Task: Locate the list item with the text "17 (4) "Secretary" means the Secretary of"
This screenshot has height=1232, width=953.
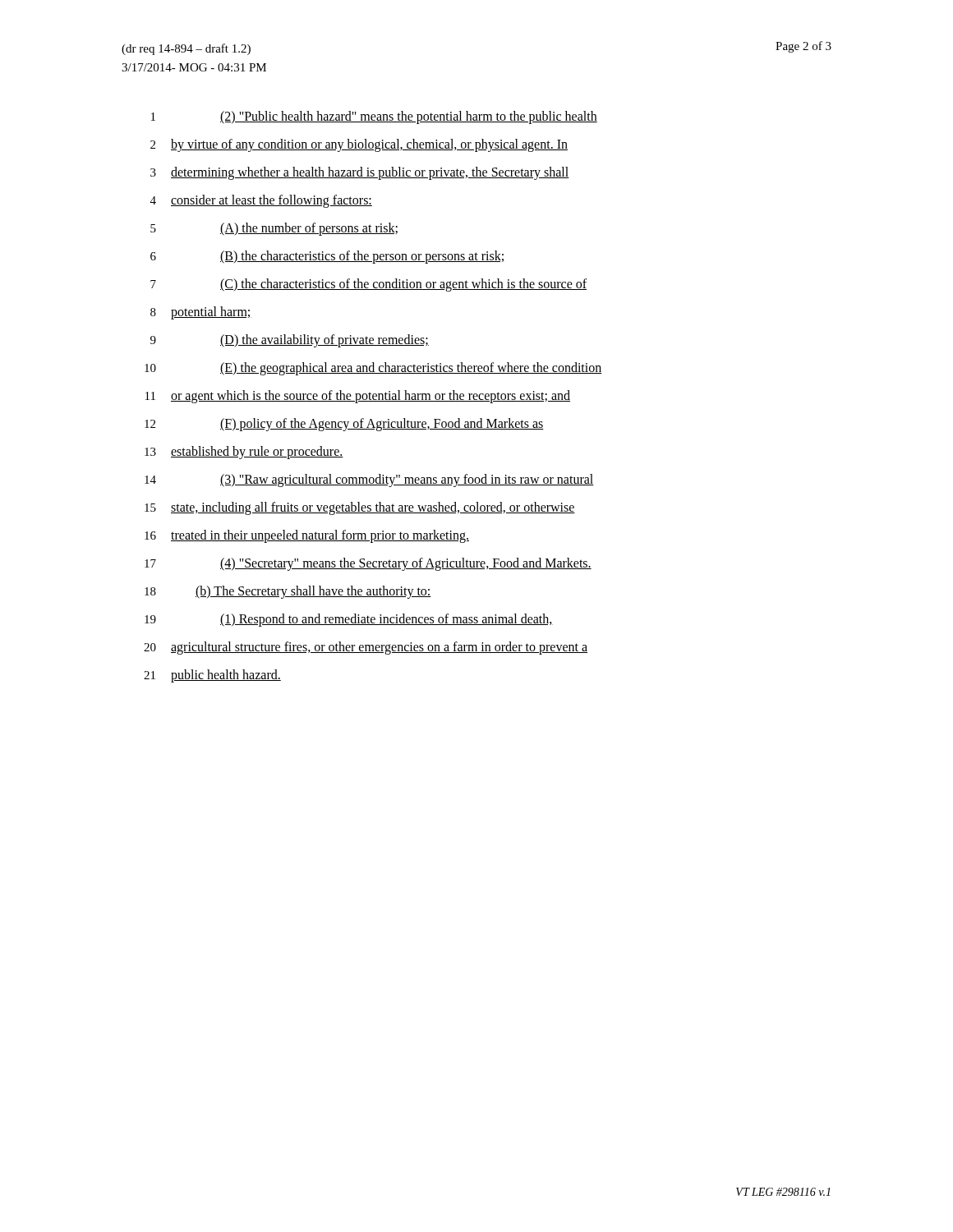Action: [x=476, y=564]
